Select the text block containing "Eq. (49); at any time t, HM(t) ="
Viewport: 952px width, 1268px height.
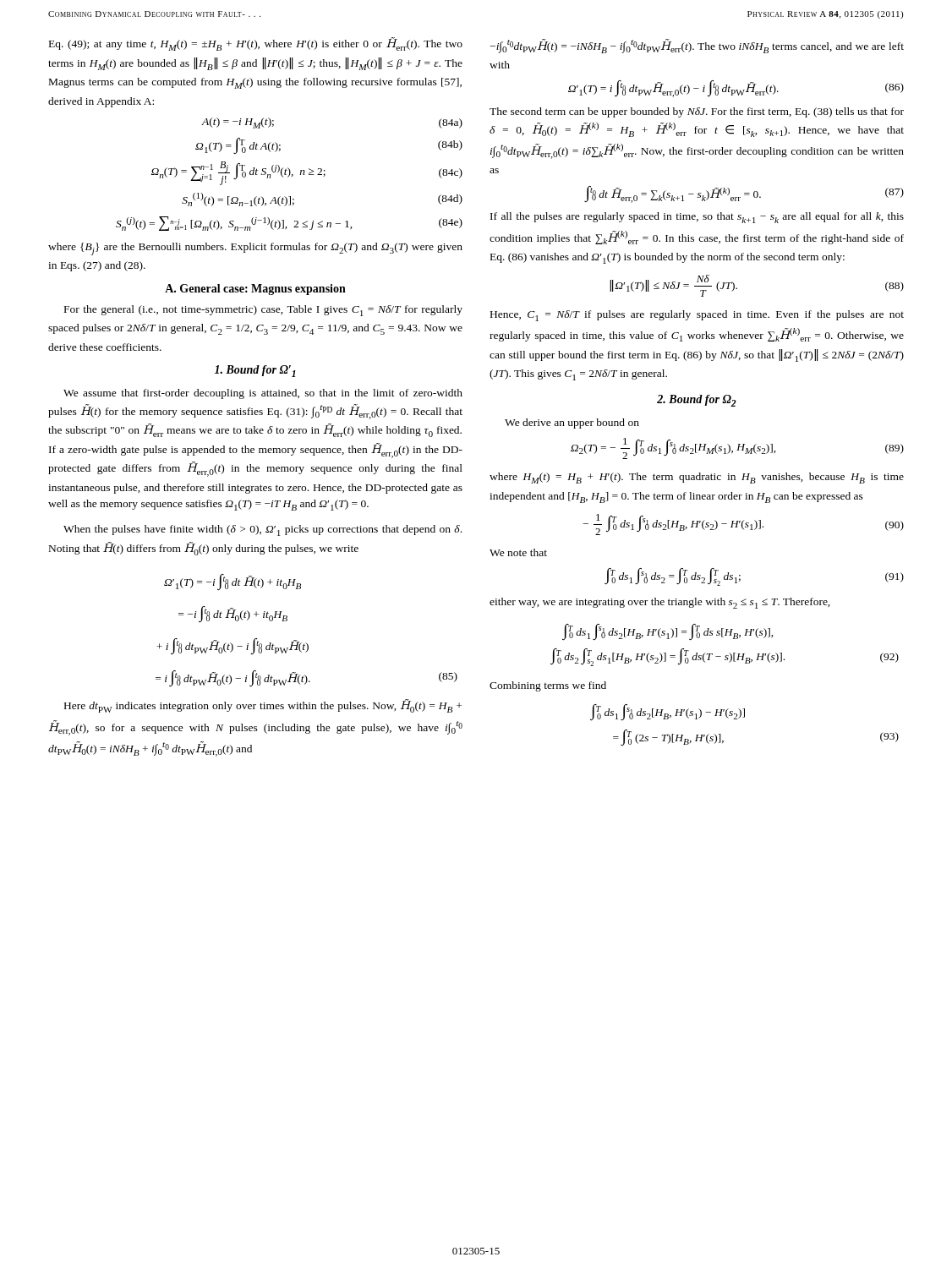(255, 72)
